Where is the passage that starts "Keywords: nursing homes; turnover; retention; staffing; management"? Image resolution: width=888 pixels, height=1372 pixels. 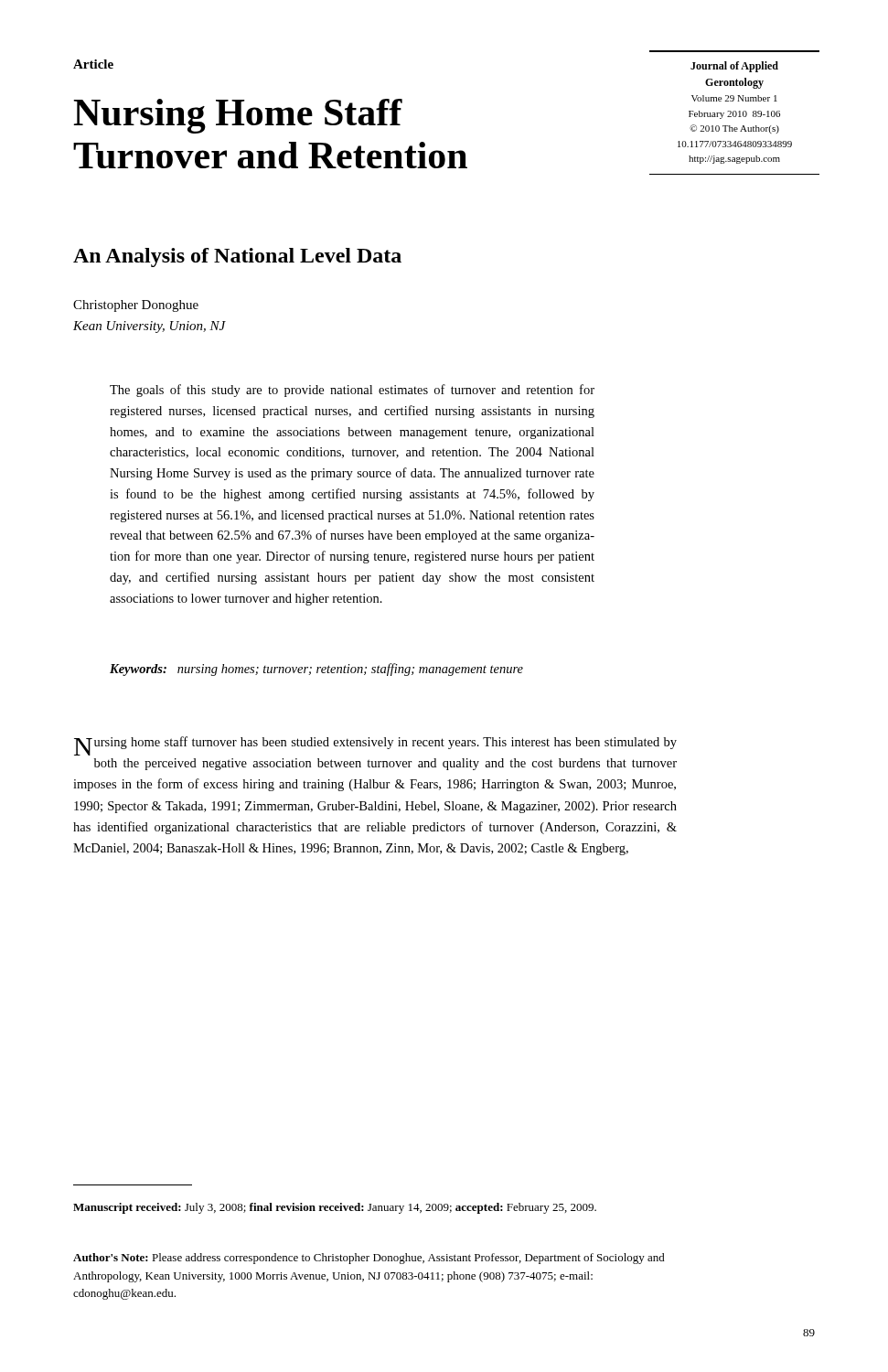pyautogui.click(x=316, y=669)
